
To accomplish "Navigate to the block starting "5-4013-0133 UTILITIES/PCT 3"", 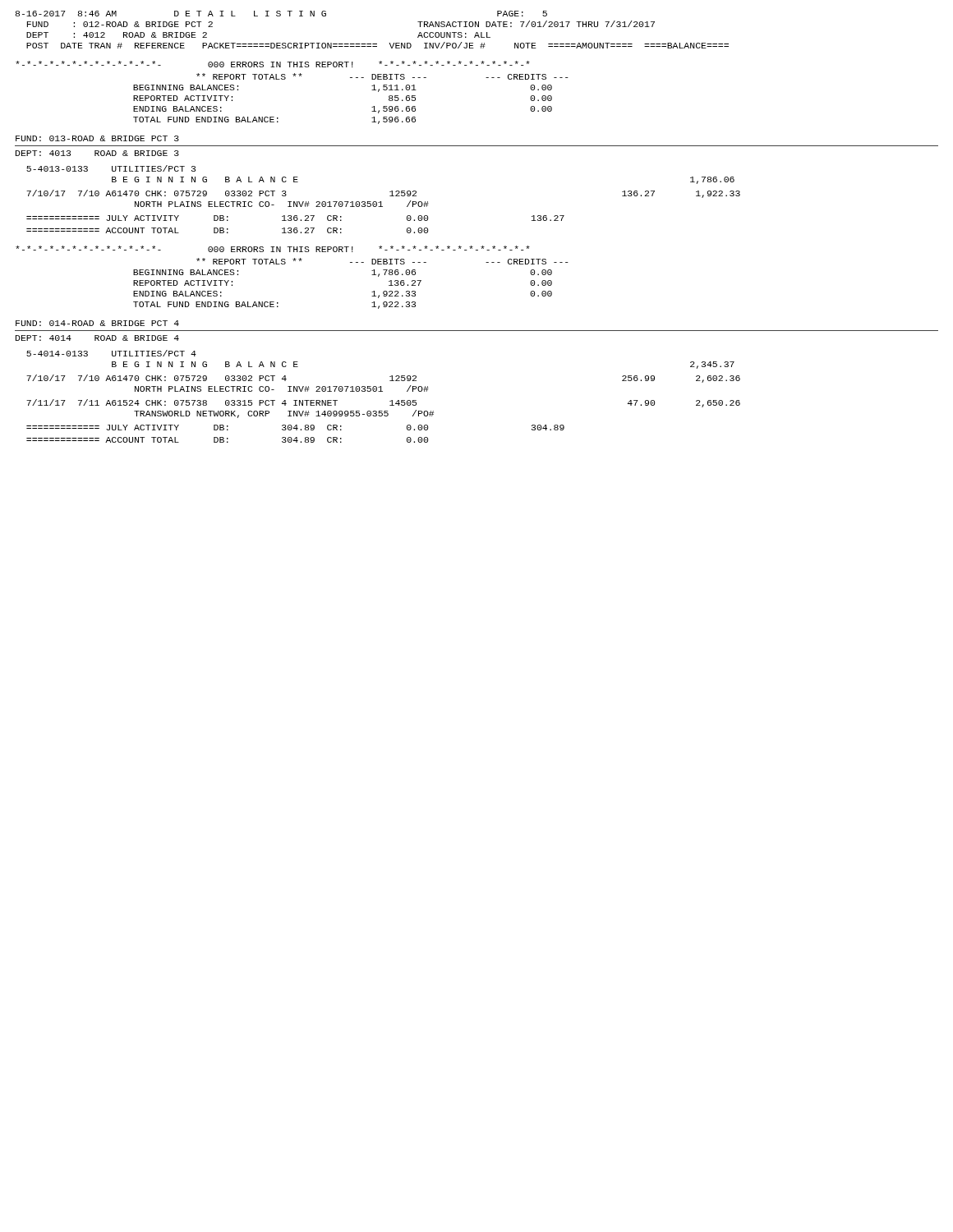I will tap(111, 168).
